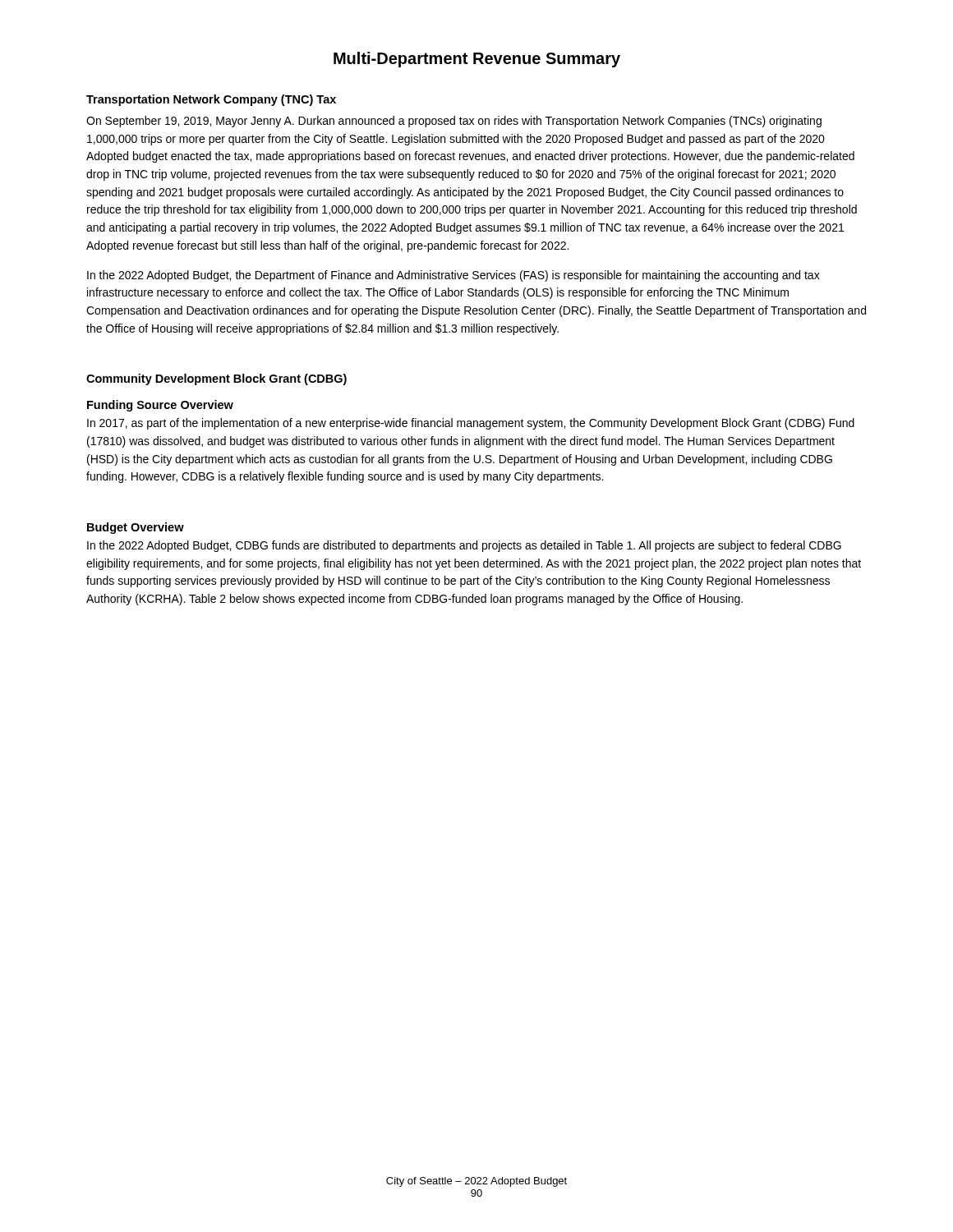Click on the section header that reads "Budget Overview"
953x1232 pixels.
point(135,527)
